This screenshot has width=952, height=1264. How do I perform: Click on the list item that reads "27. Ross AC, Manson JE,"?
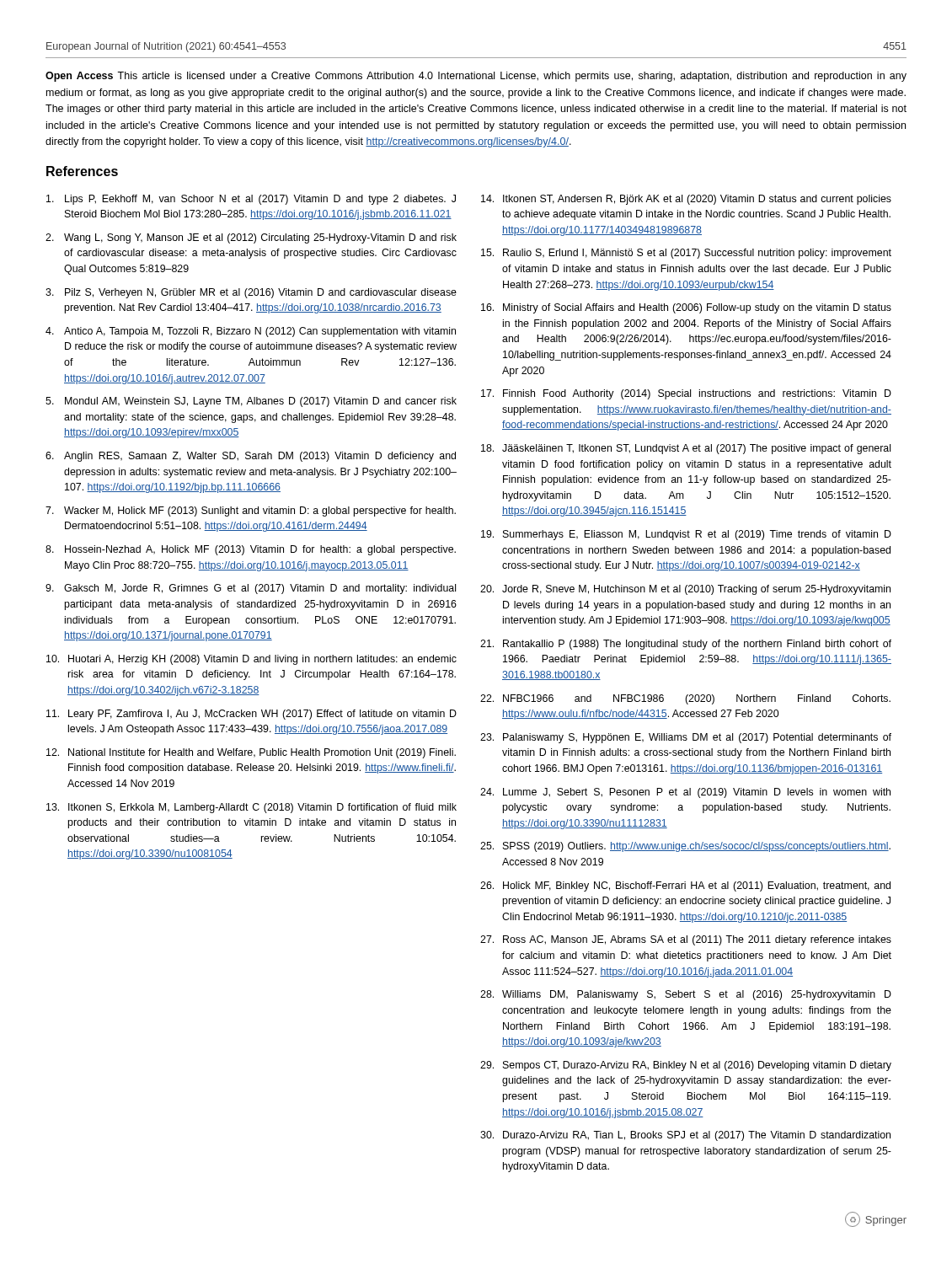(x=686, y=956)
